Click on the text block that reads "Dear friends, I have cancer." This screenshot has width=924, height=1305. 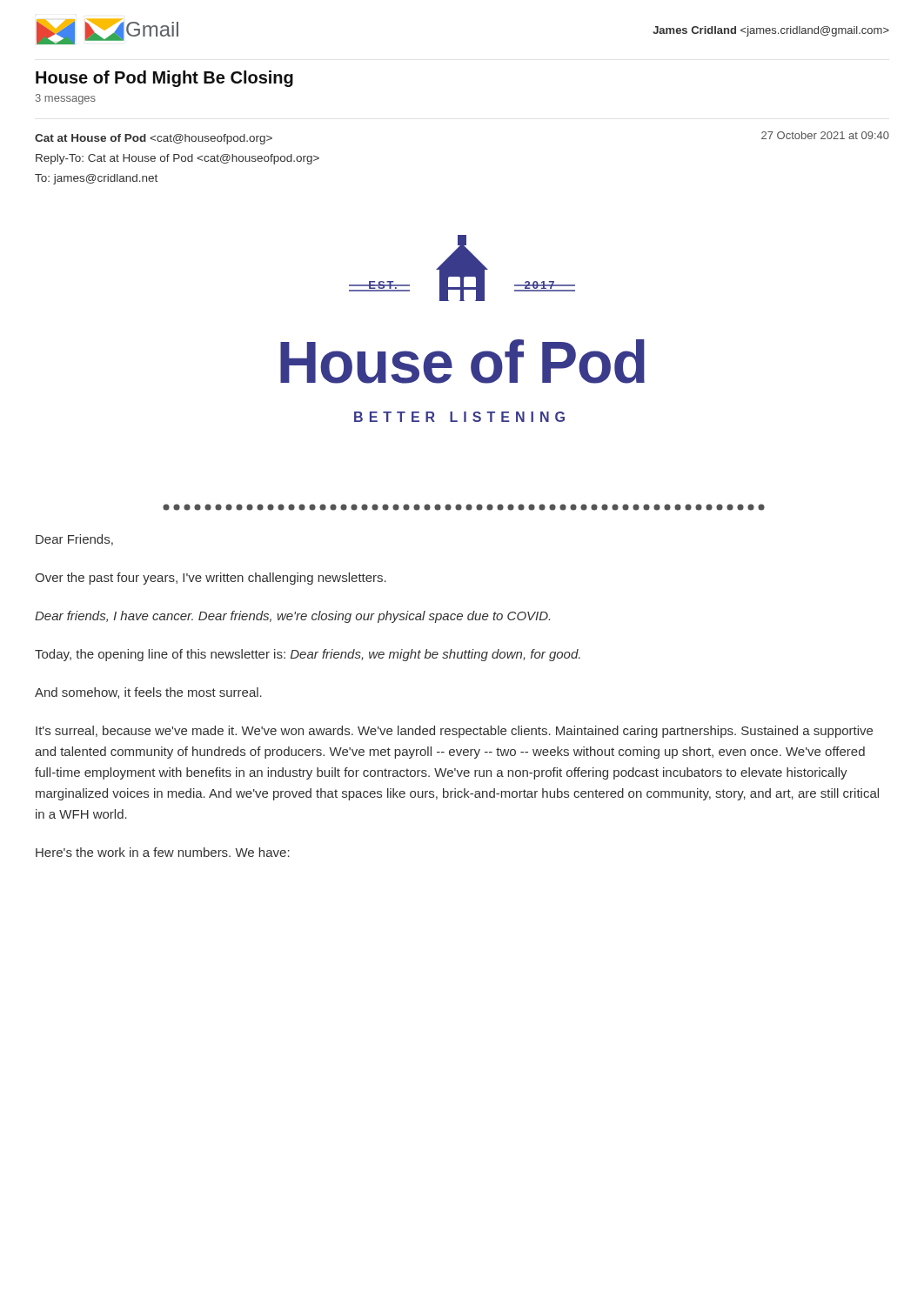point(293,616)
